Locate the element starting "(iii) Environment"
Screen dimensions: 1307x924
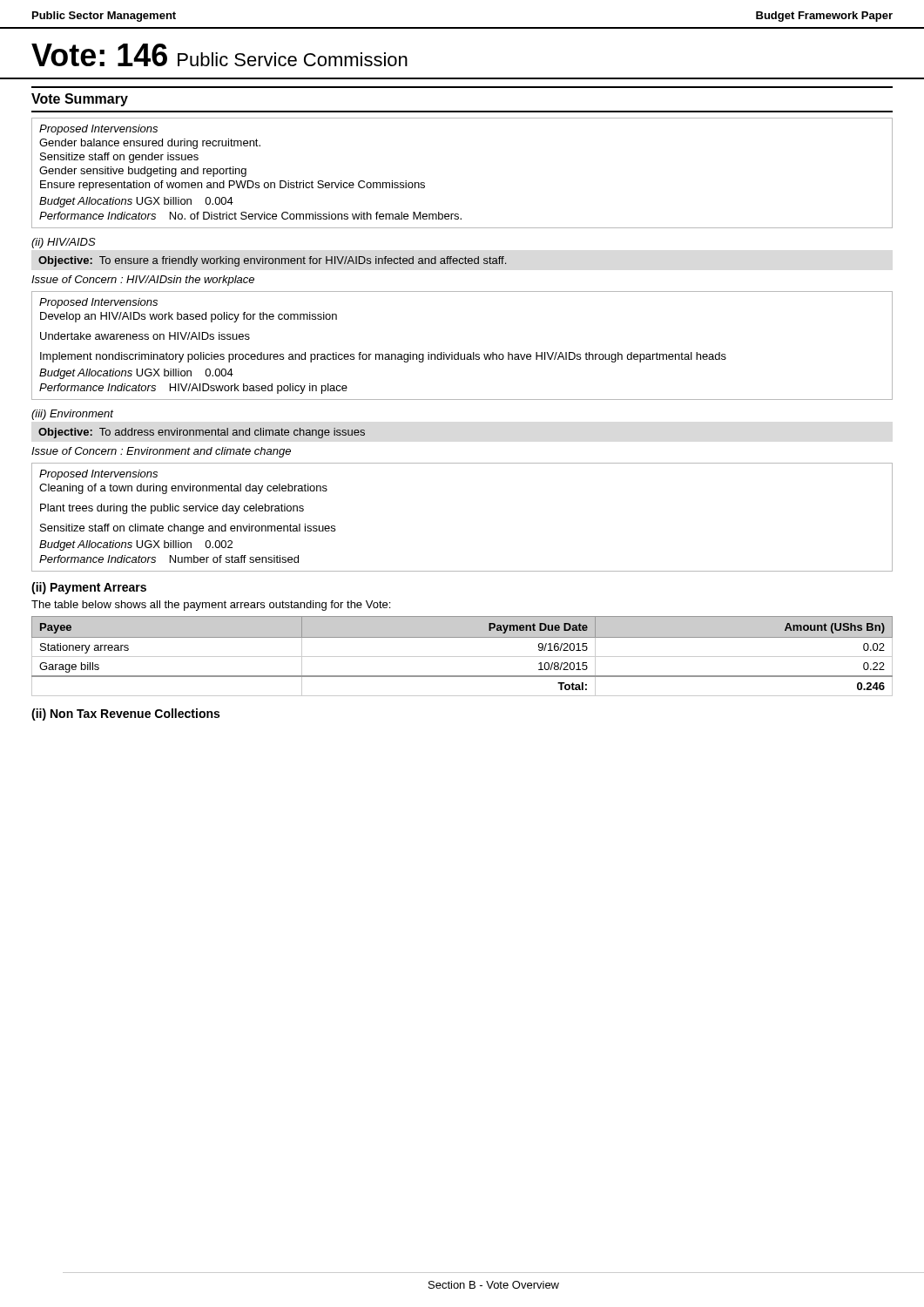pos(72,413)
